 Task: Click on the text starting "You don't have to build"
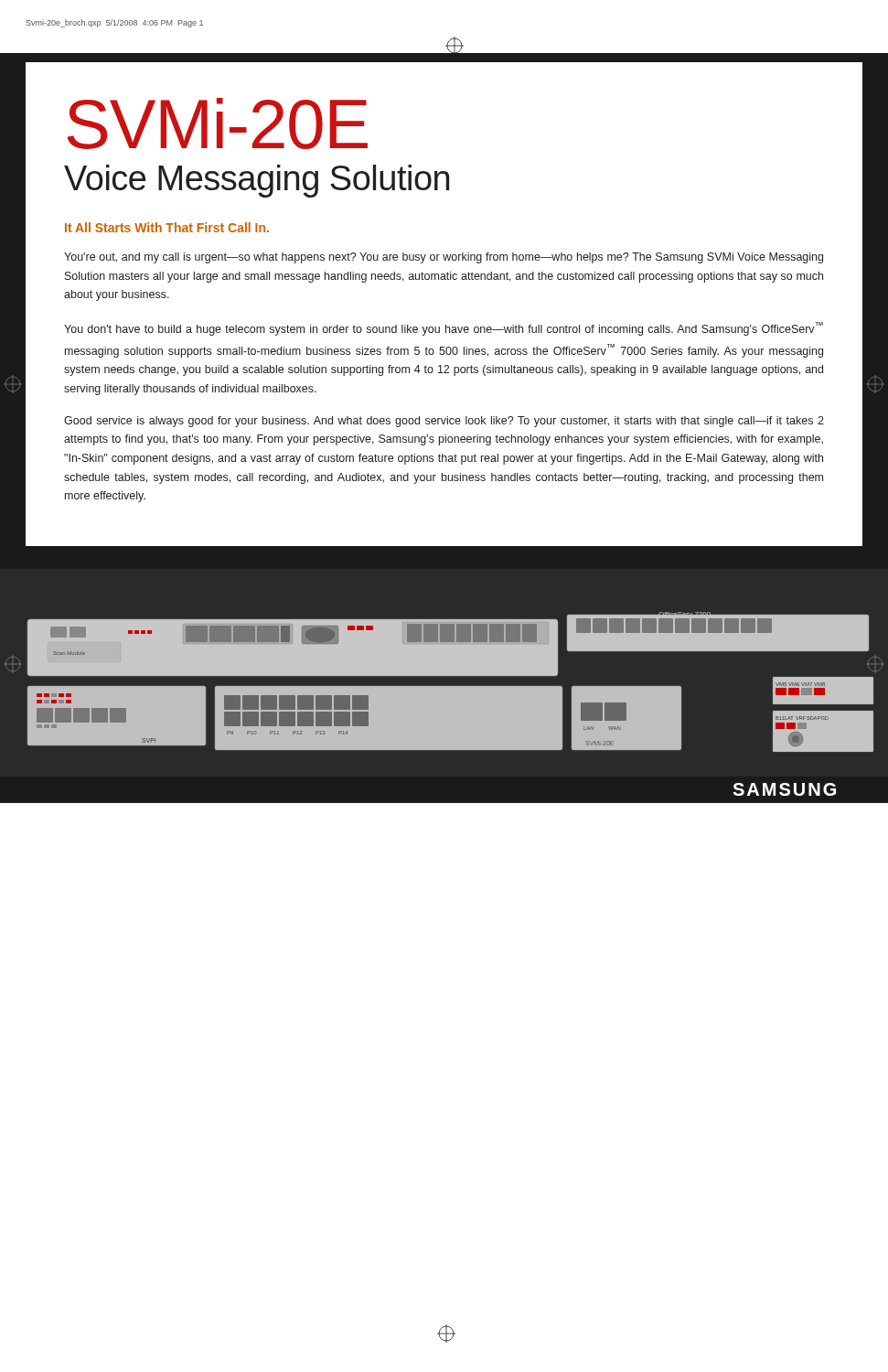coord(444,358)
